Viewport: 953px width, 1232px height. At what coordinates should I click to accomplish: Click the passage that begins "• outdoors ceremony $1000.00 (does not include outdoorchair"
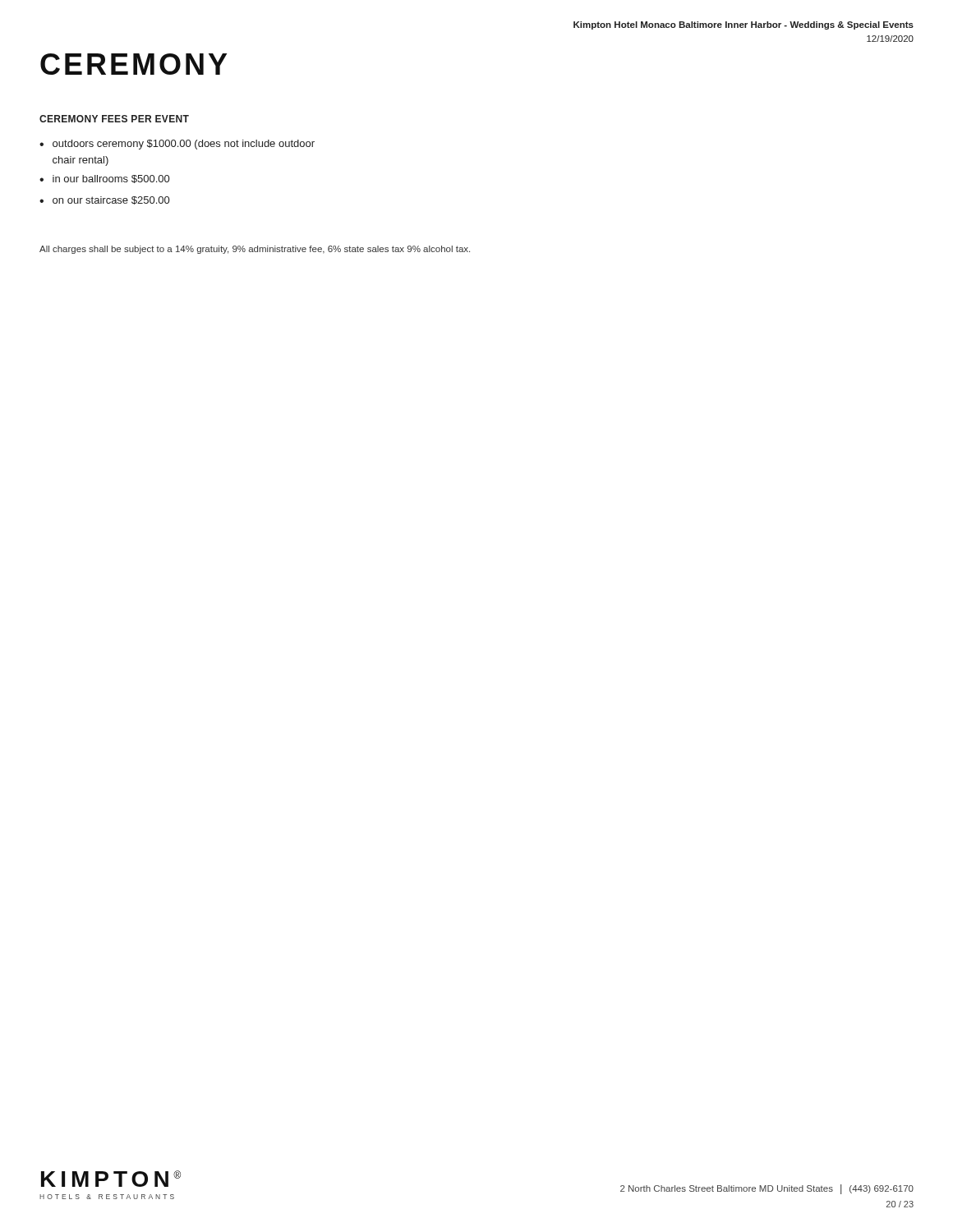[177, 152]
